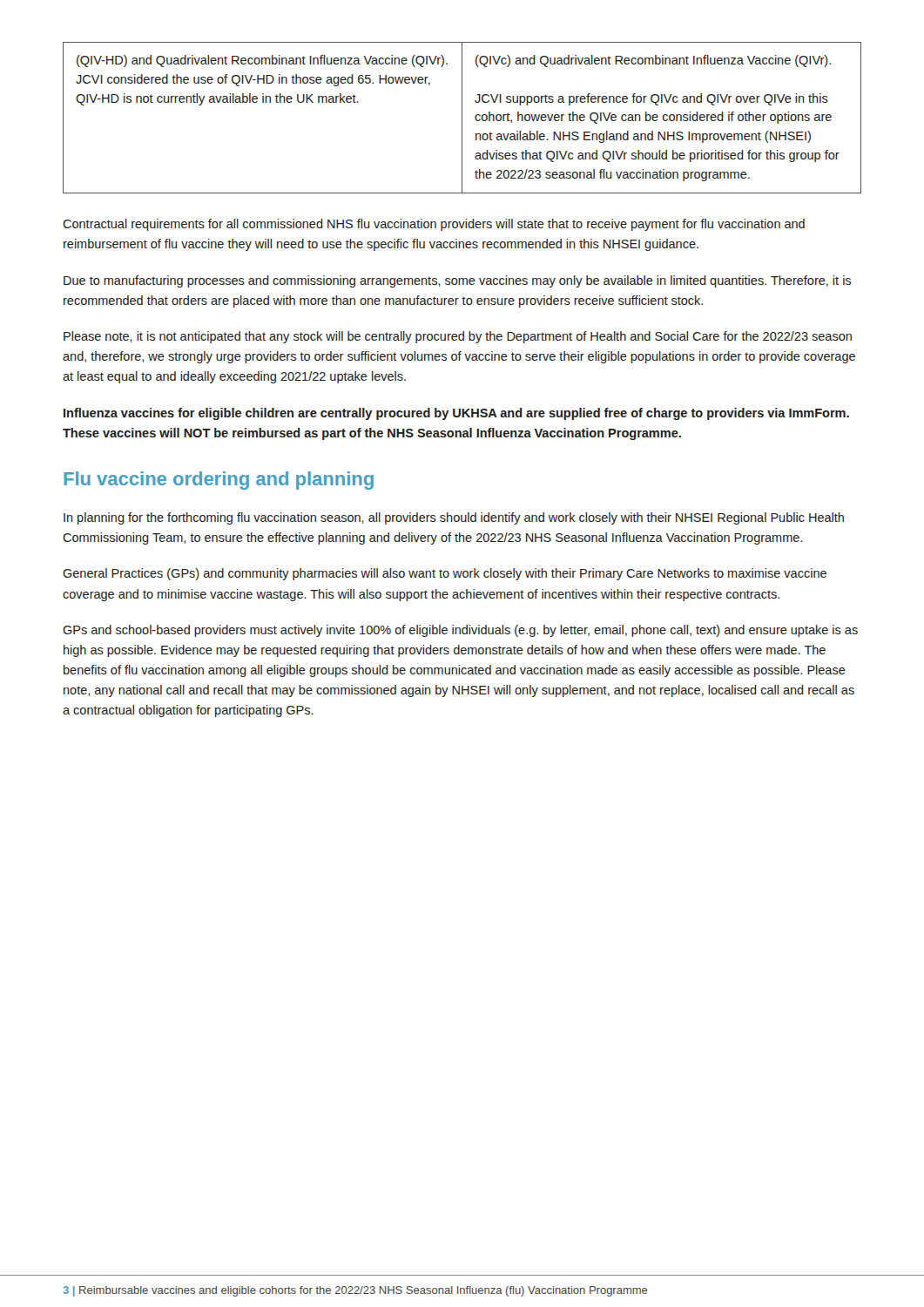Image resolution: width=924 pixels, height=1307 pixels.
Task: Point to the region starting "General Practices (GPs)"
Action: click(x=445, y=584)
